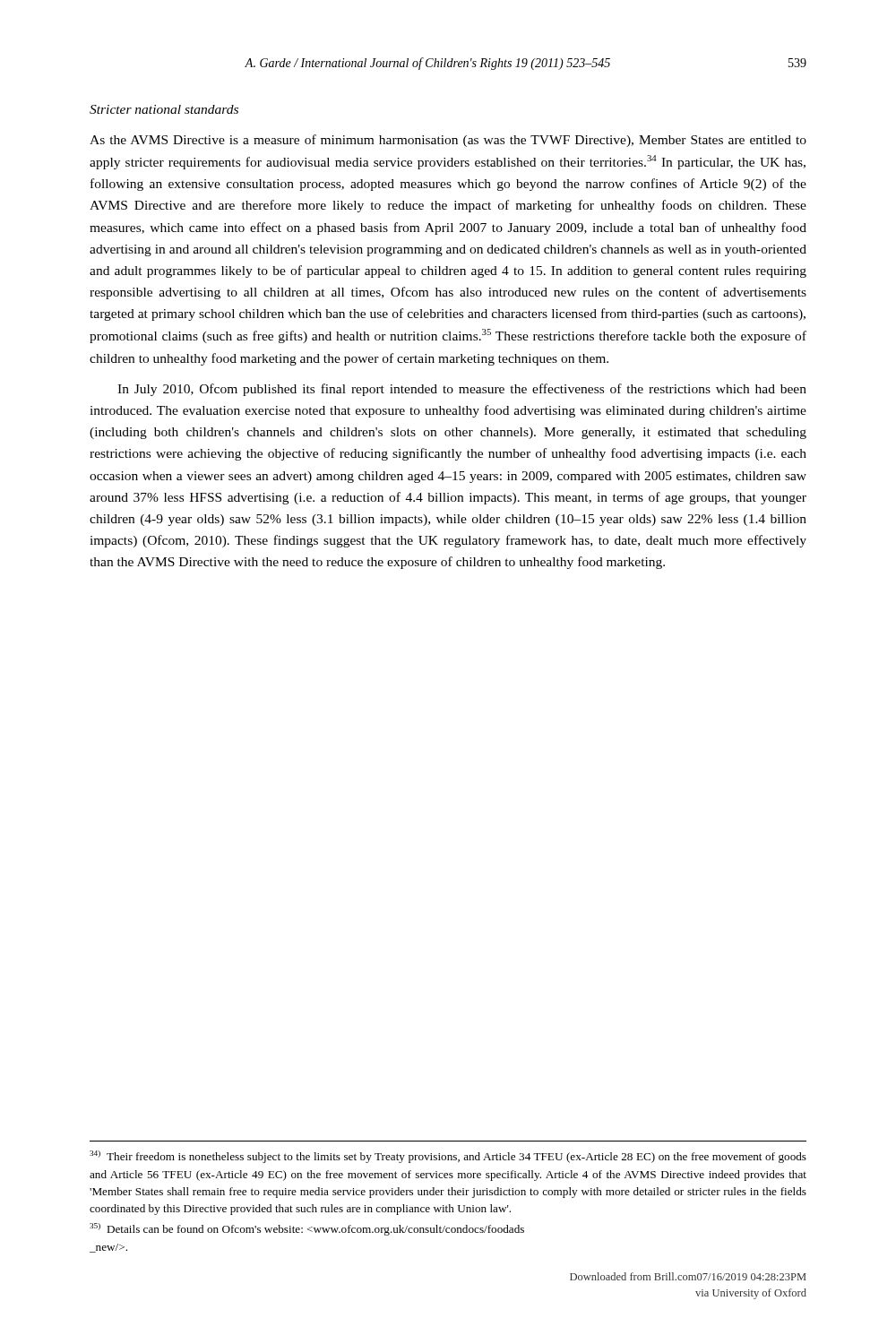Click on the text block containing "As the AVMS Directive is"
Image resolution: width=896 pixels, height=1344 pixels.
click(x=448, y=249)
